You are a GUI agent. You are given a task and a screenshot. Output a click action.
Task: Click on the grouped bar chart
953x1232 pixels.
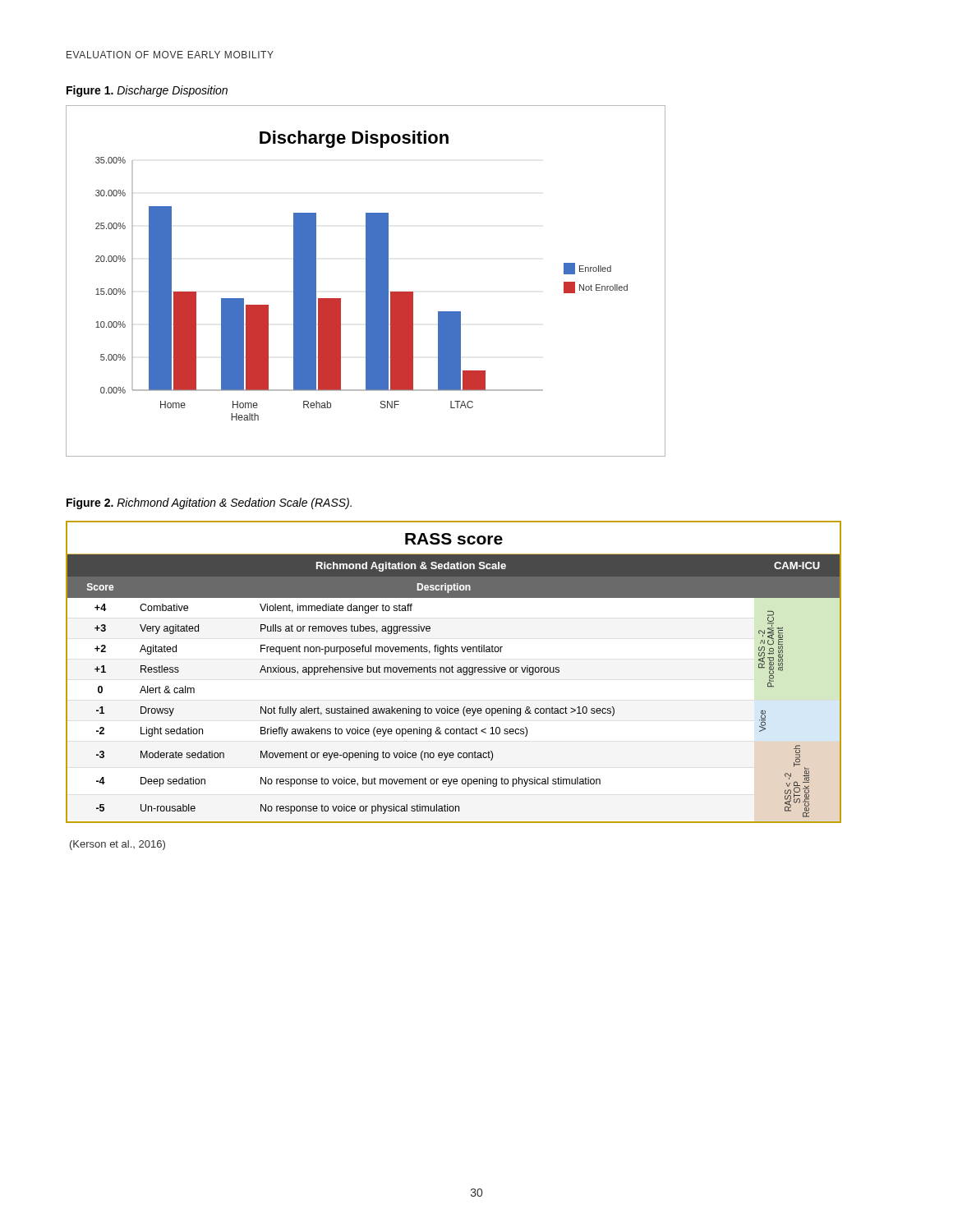point(366,281)
